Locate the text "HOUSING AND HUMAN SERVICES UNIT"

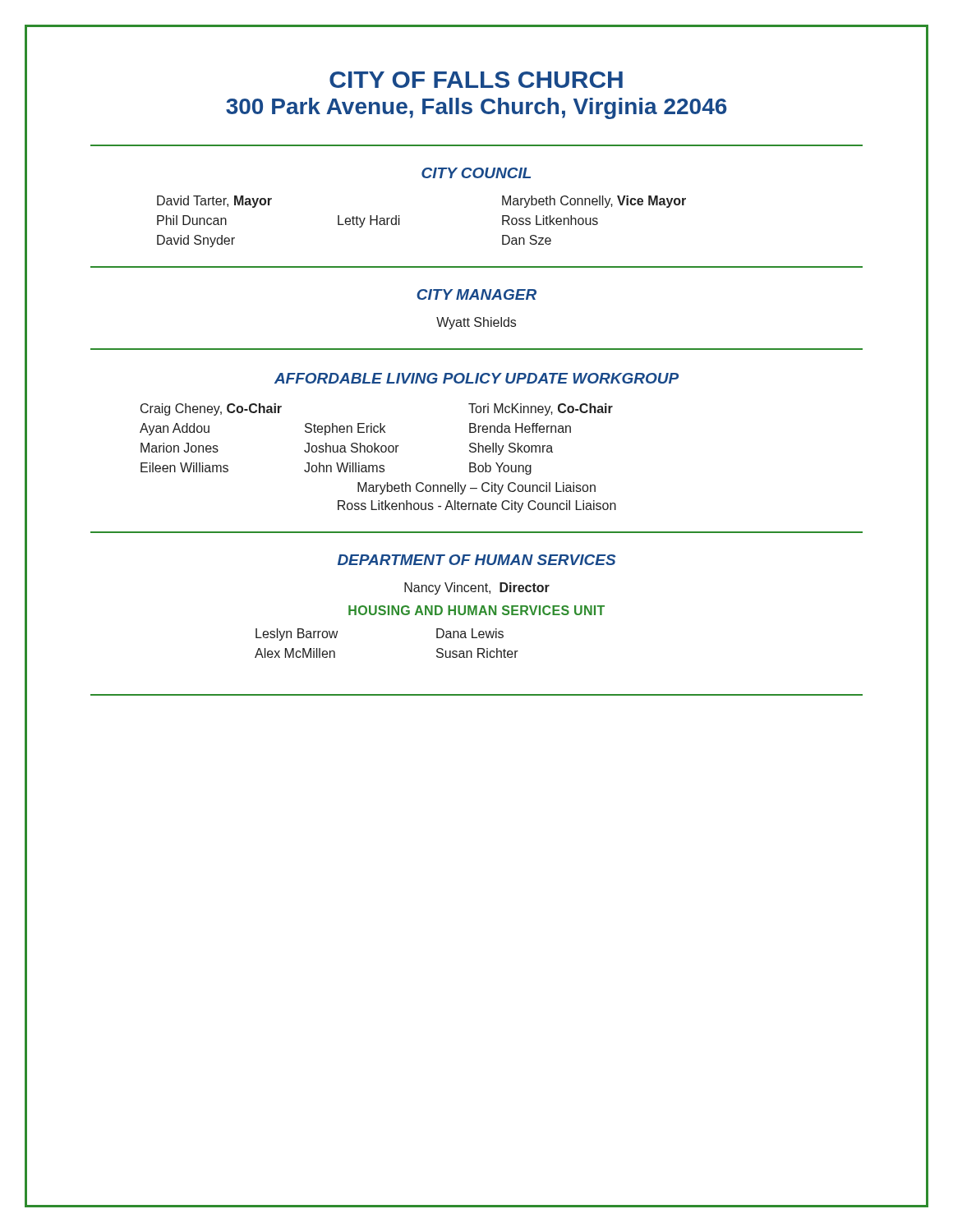coord(476,610)
